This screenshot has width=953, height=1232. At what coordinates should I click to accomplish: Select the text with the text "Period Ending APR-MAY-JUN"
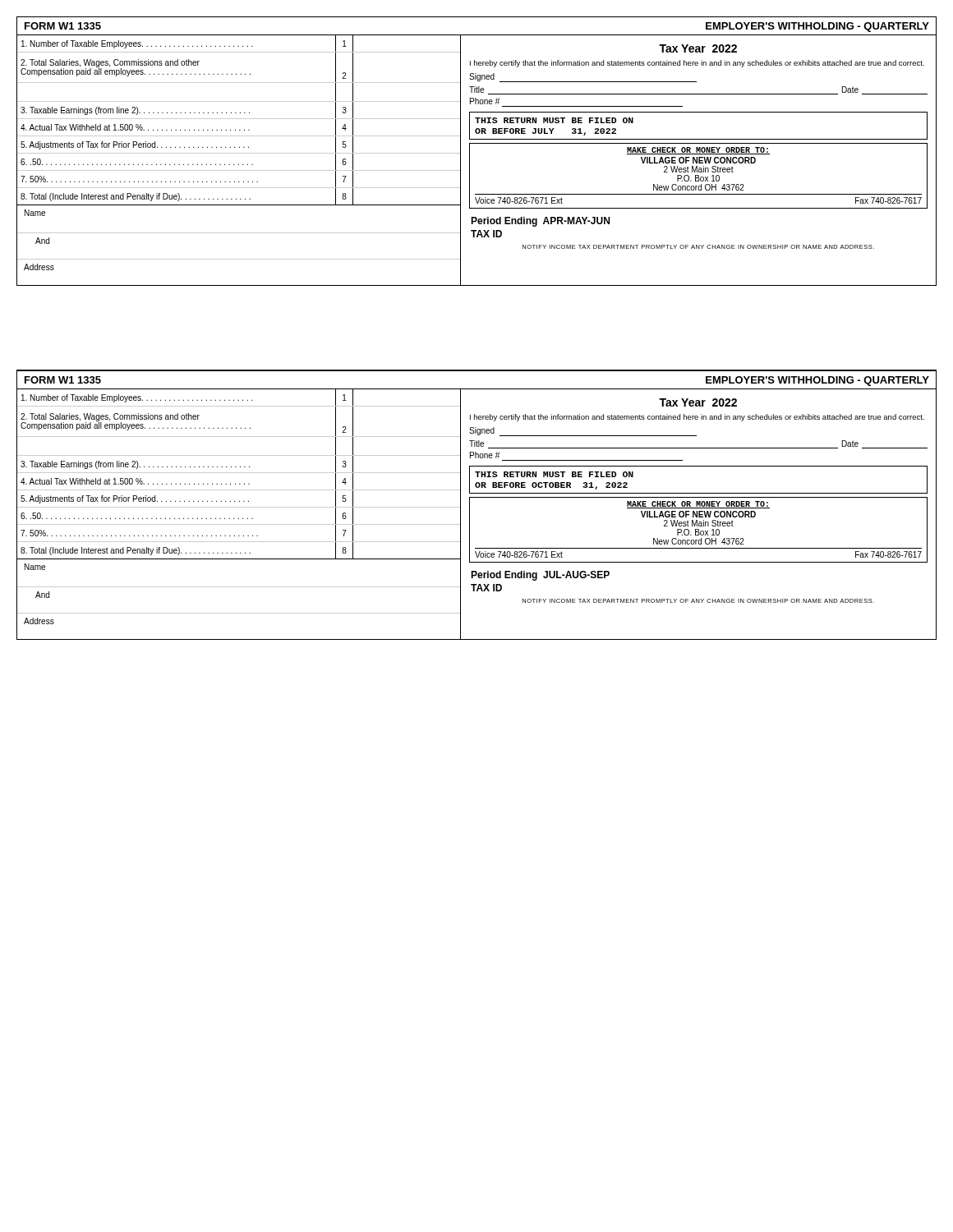pyautogui.click(x=540, y=221)
